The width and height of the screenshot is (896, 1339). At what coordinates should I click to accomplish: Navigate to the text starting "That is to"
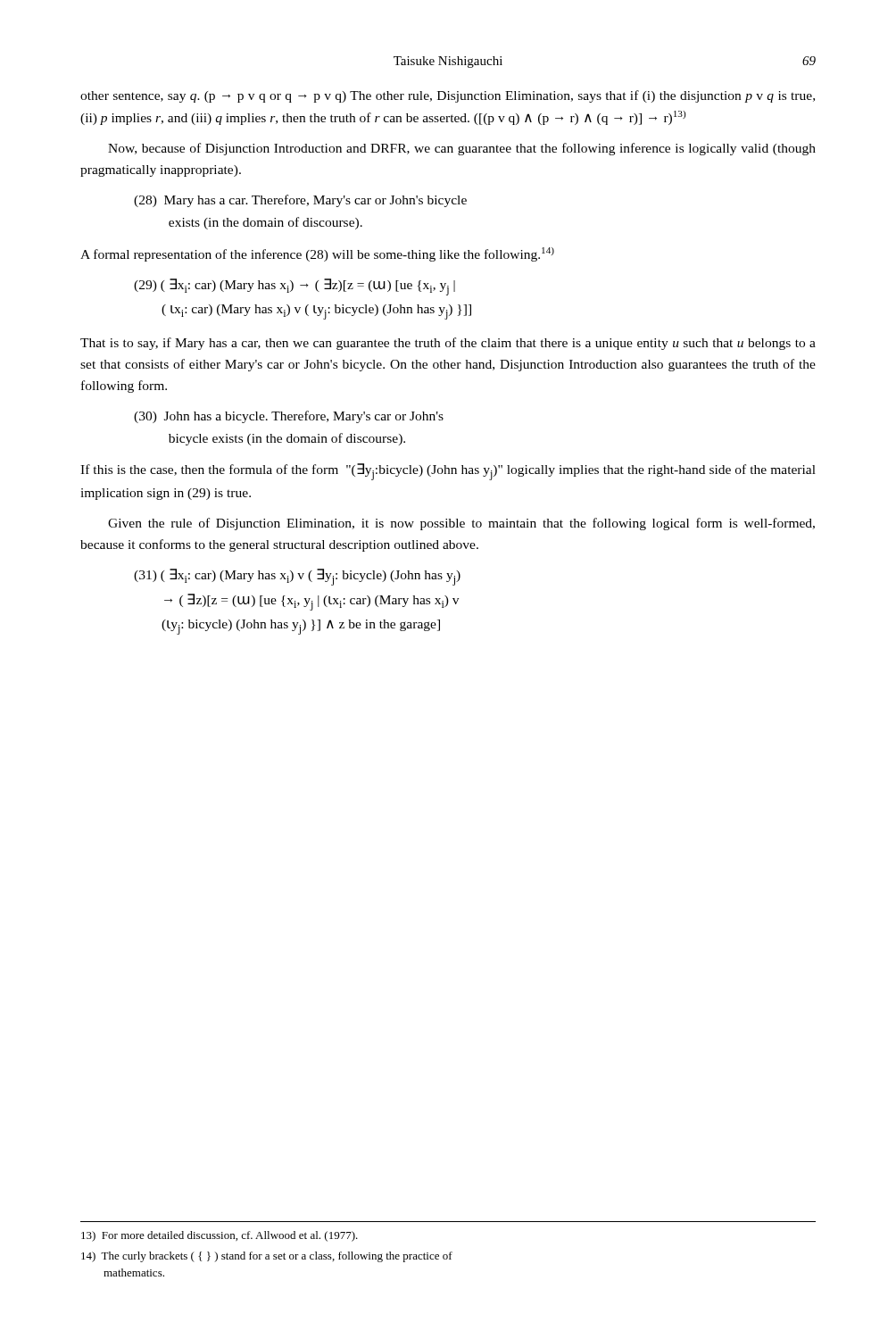(448, 364)
